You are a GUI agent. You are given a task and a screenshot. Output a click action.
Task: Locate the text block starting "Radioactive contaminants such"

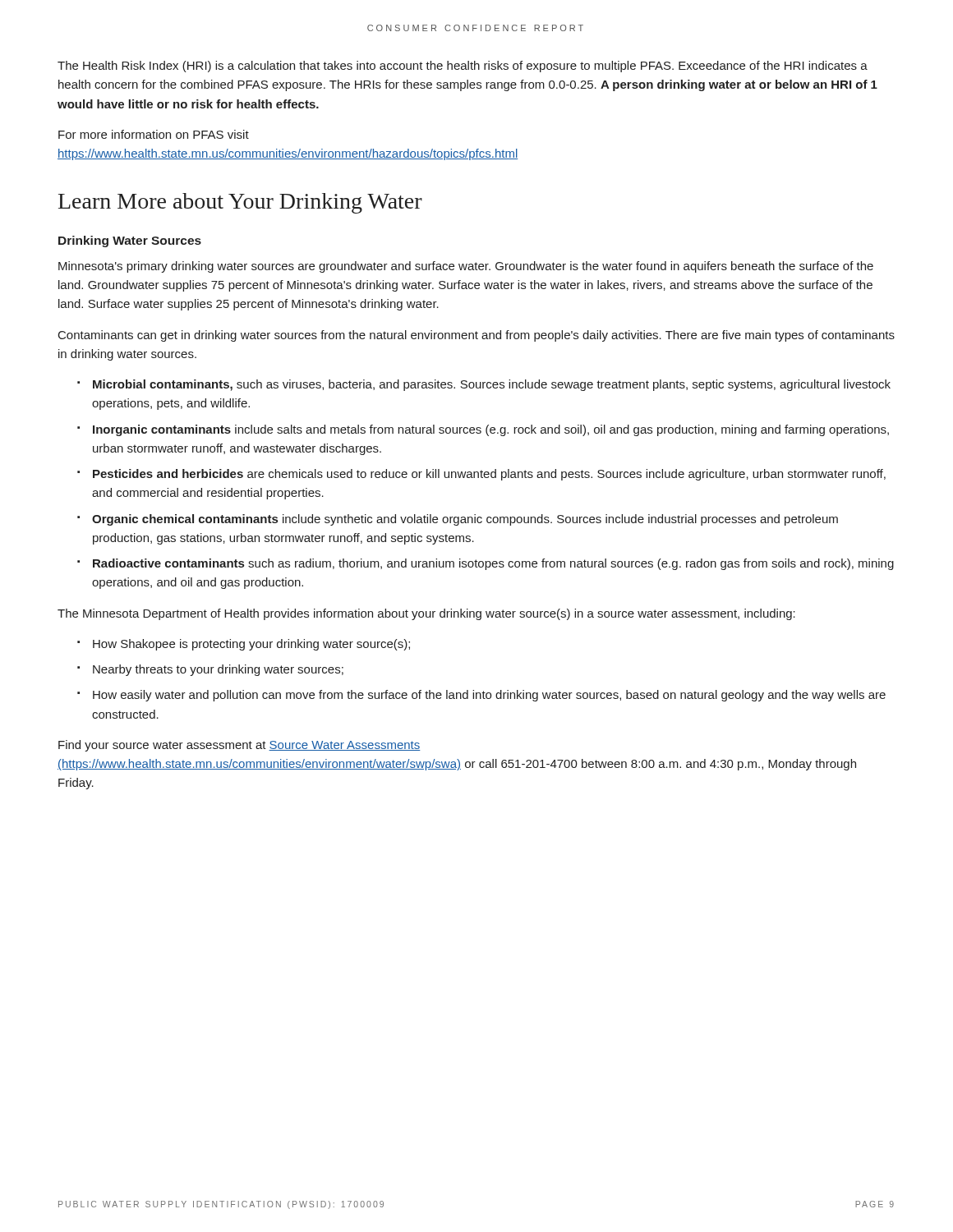click(x=493, y=573)
